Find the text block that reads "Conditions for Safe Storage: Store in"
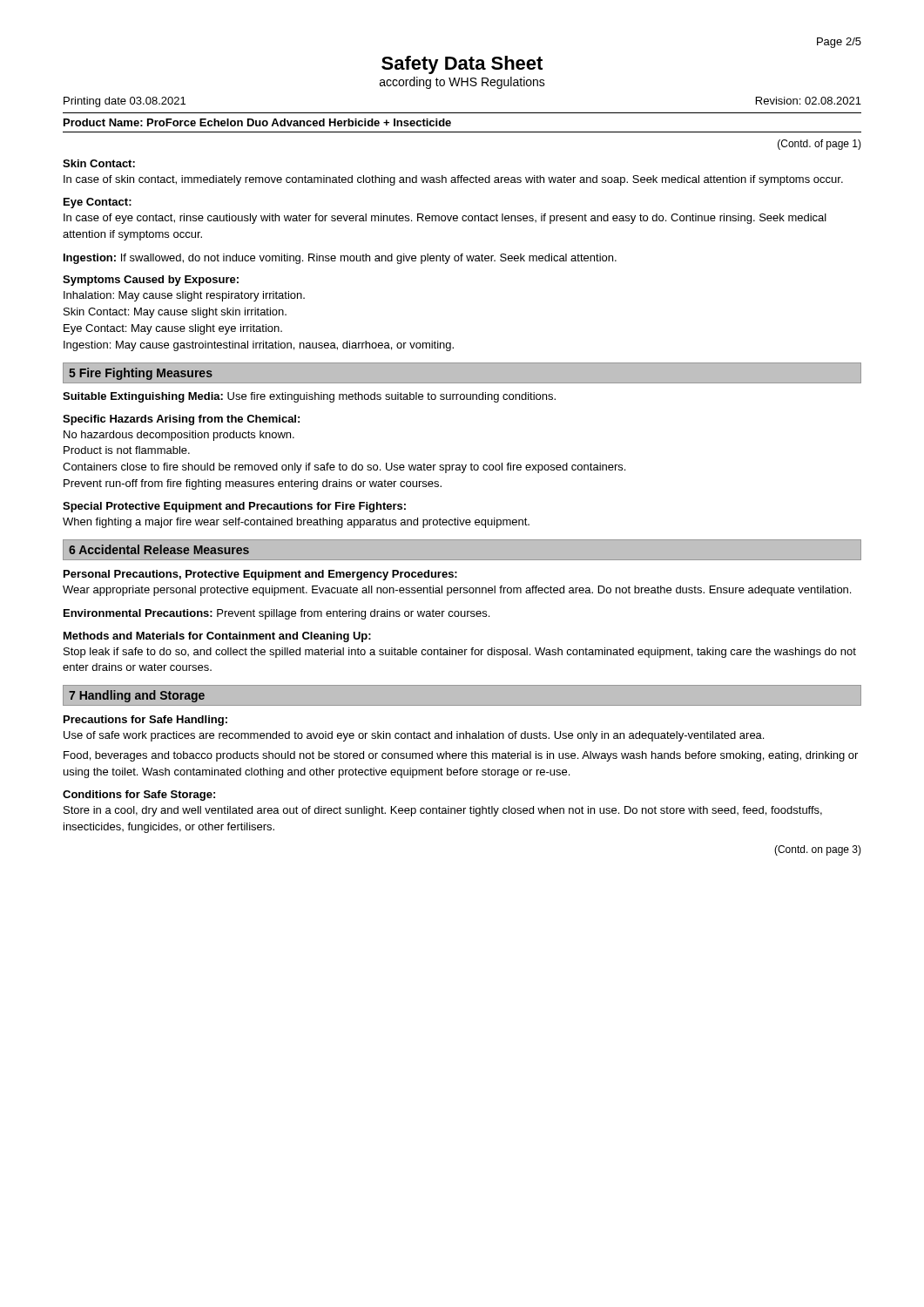The width and height of the screenshot is (924, 1307). tap(462, 811)
